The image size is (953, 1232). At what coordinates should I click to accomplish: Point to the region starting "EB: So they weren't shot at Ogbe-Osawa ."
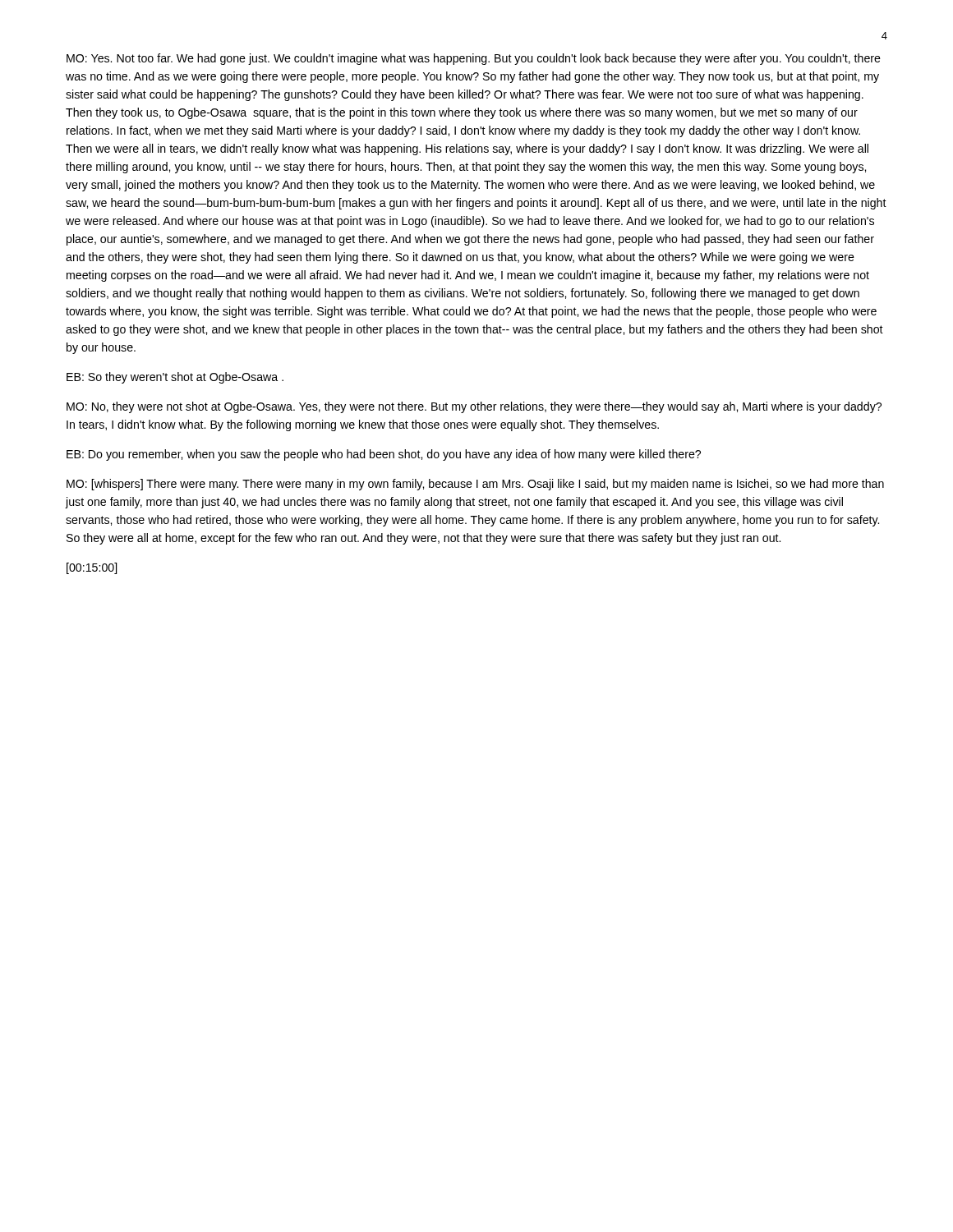[175, 377]
